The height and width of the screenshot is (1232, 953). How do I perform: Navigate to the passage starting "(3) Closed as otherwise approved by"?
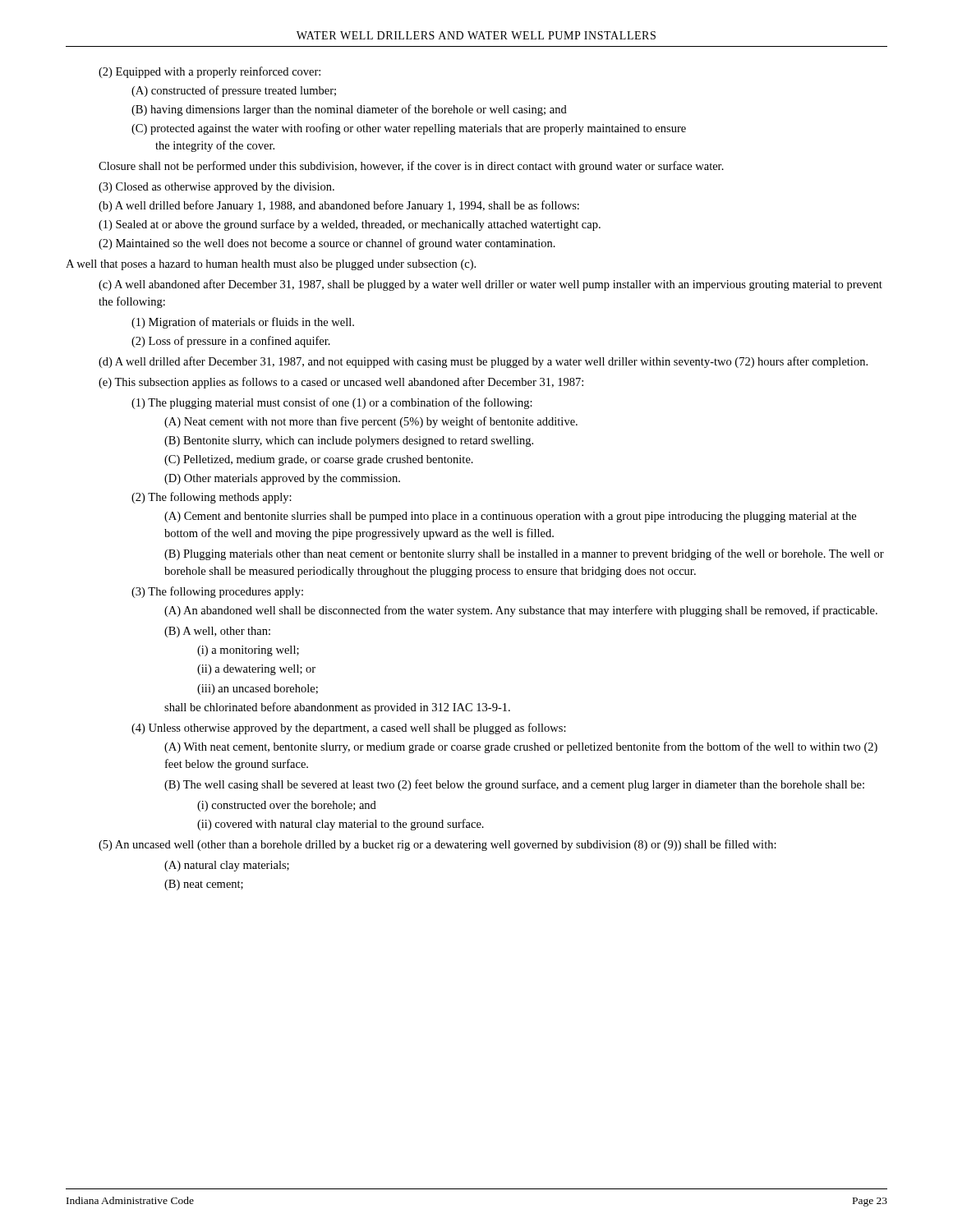(x=217, y=187)
